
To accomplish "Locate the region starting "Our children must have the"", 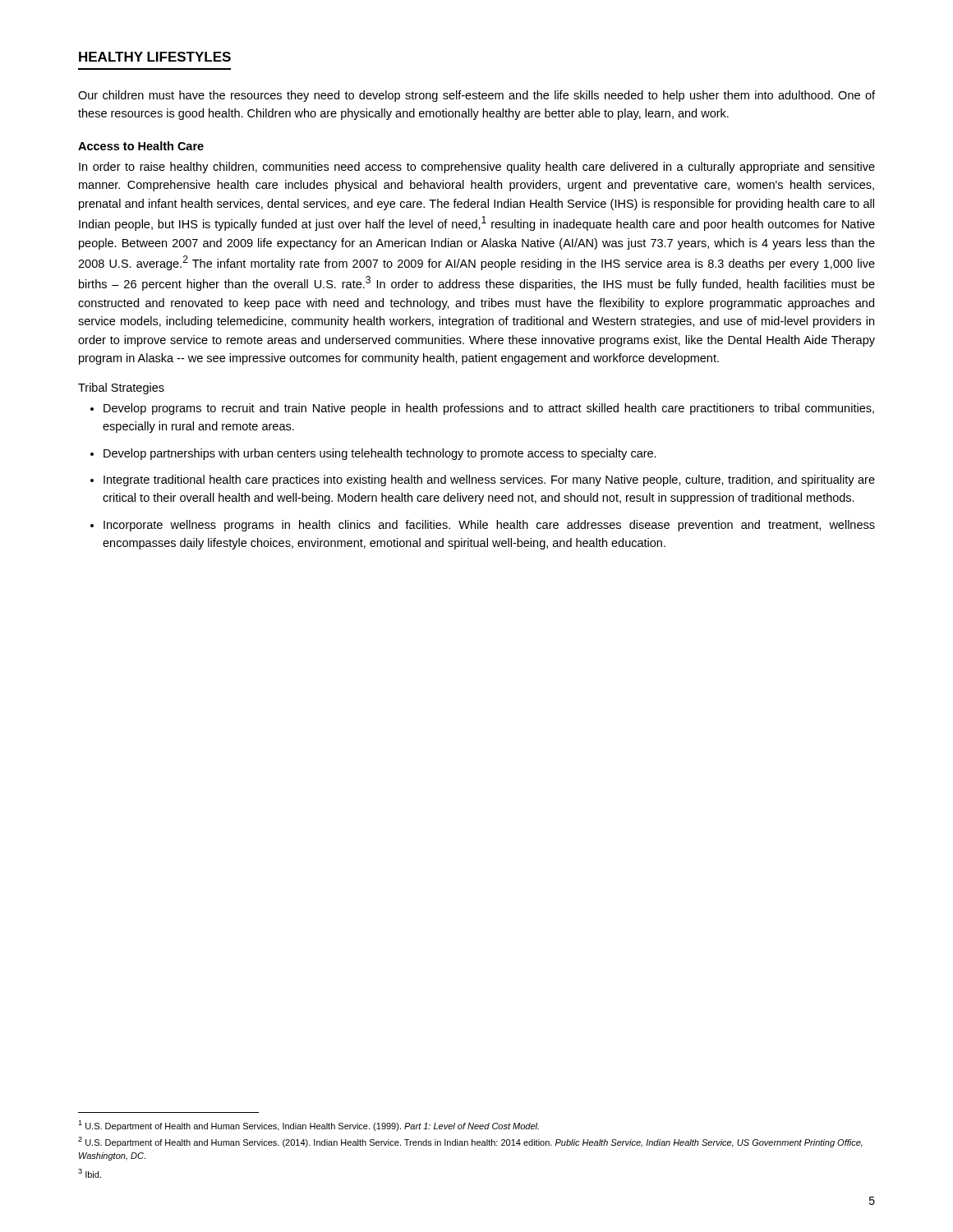I will (x=476, y=104).
